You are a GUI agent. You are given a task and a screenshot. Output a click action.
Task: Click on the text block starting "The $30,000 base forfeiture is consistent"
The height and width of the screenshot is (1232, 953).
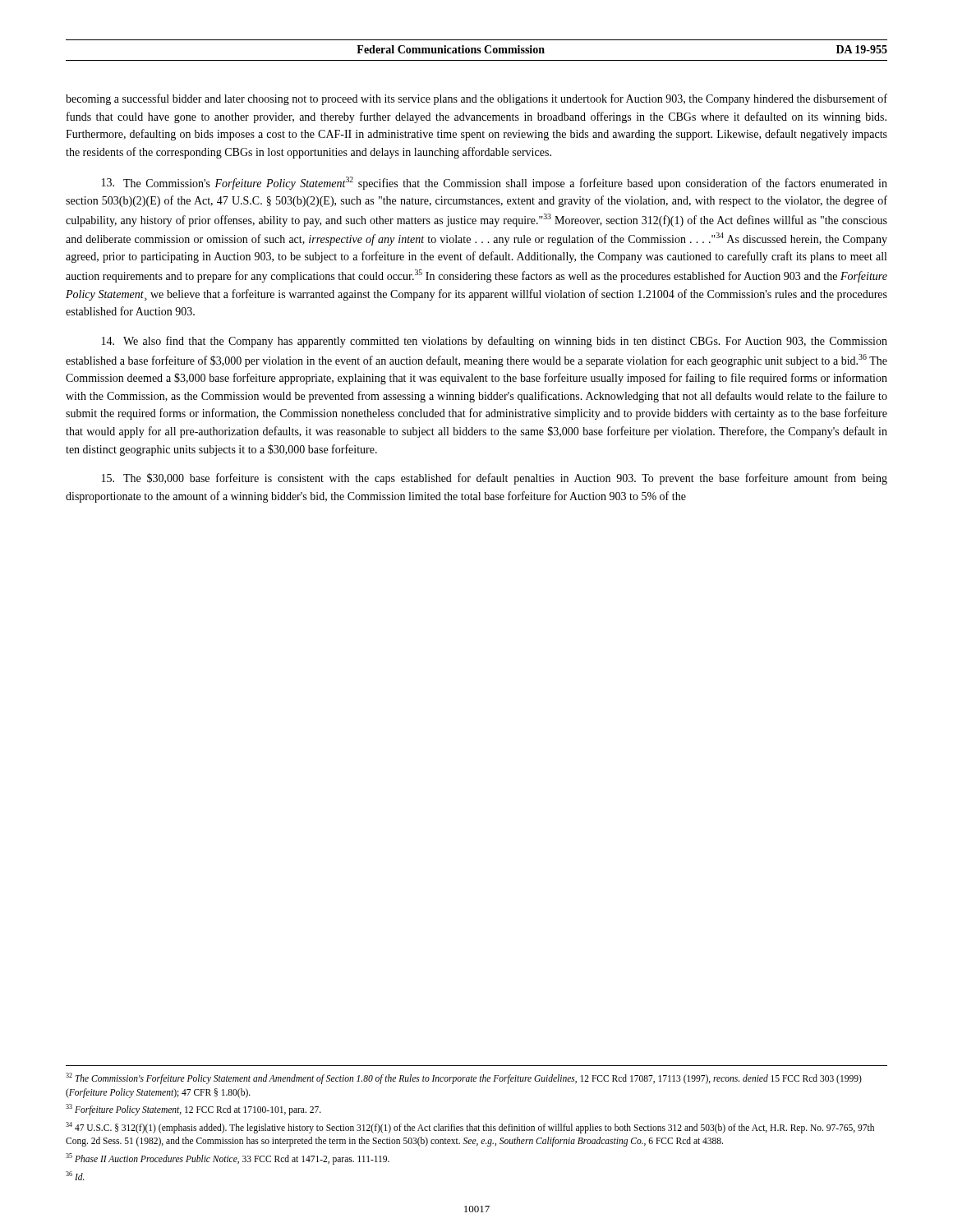click(x=476, y=486)
